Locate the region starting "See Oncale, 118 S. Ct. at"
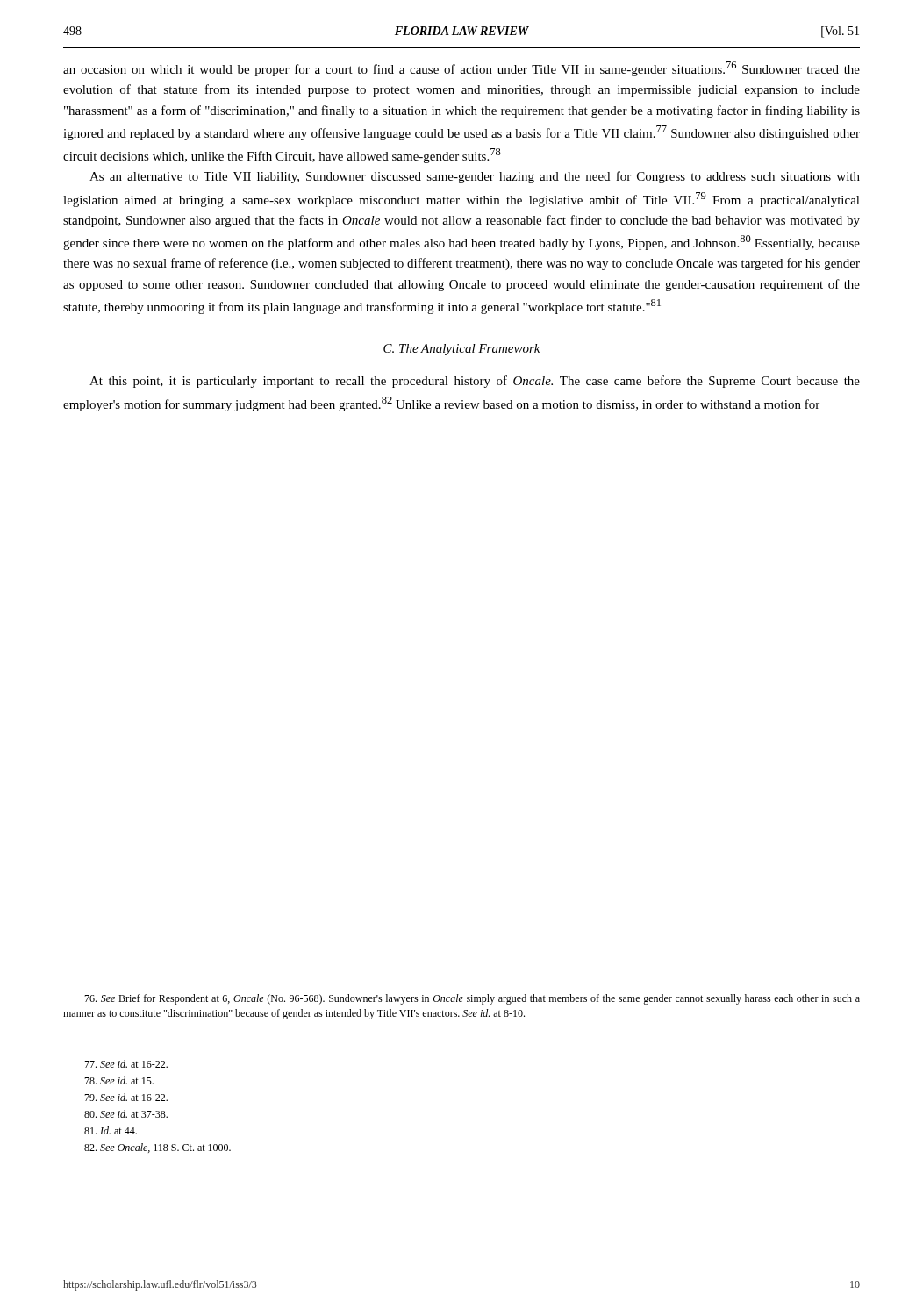Image resolution: width=923 pixels, height=1316 pixels. tap(157, 1148)
